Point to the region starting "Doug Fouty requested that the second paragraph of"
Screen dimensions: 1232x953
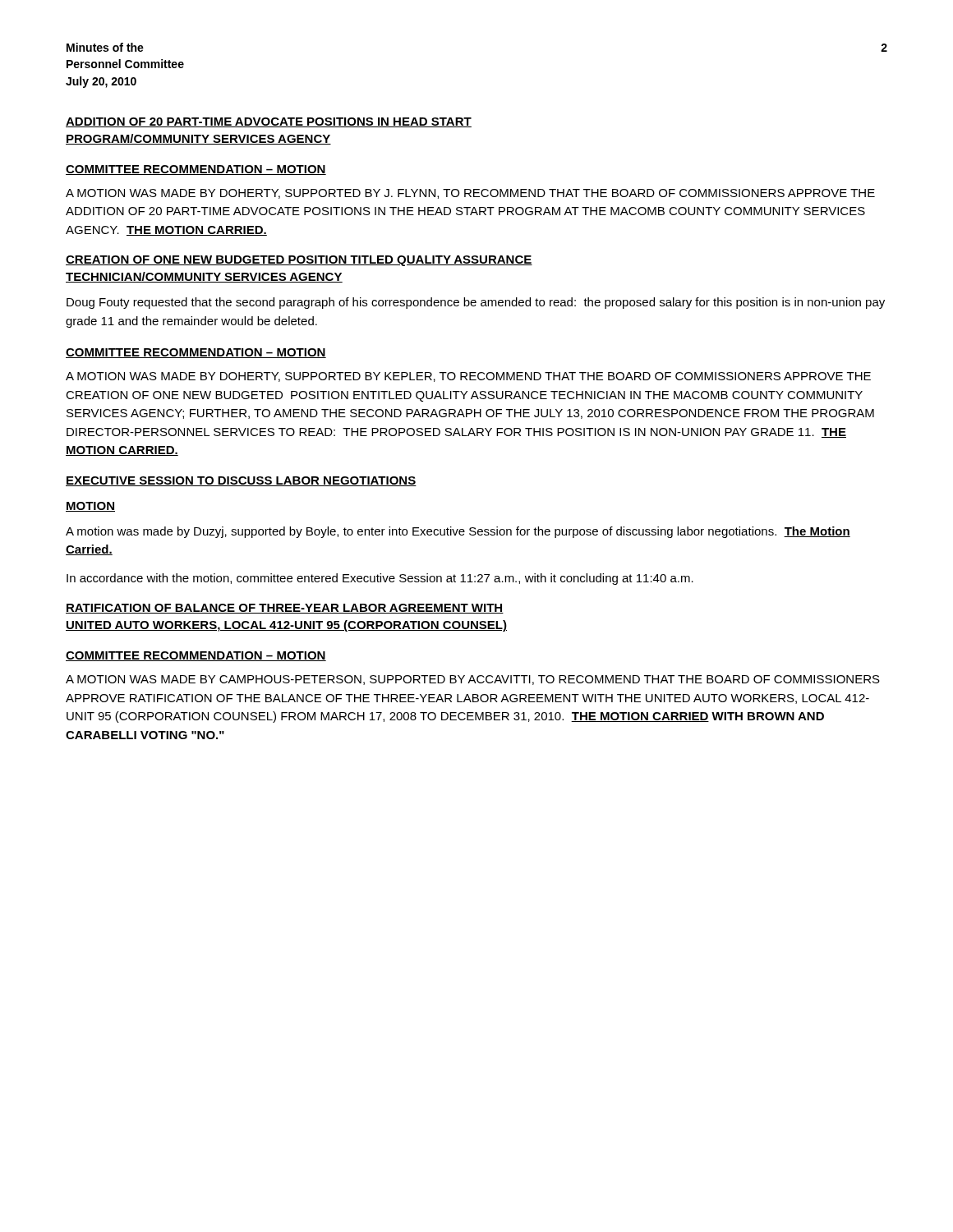tap(475, 311)
